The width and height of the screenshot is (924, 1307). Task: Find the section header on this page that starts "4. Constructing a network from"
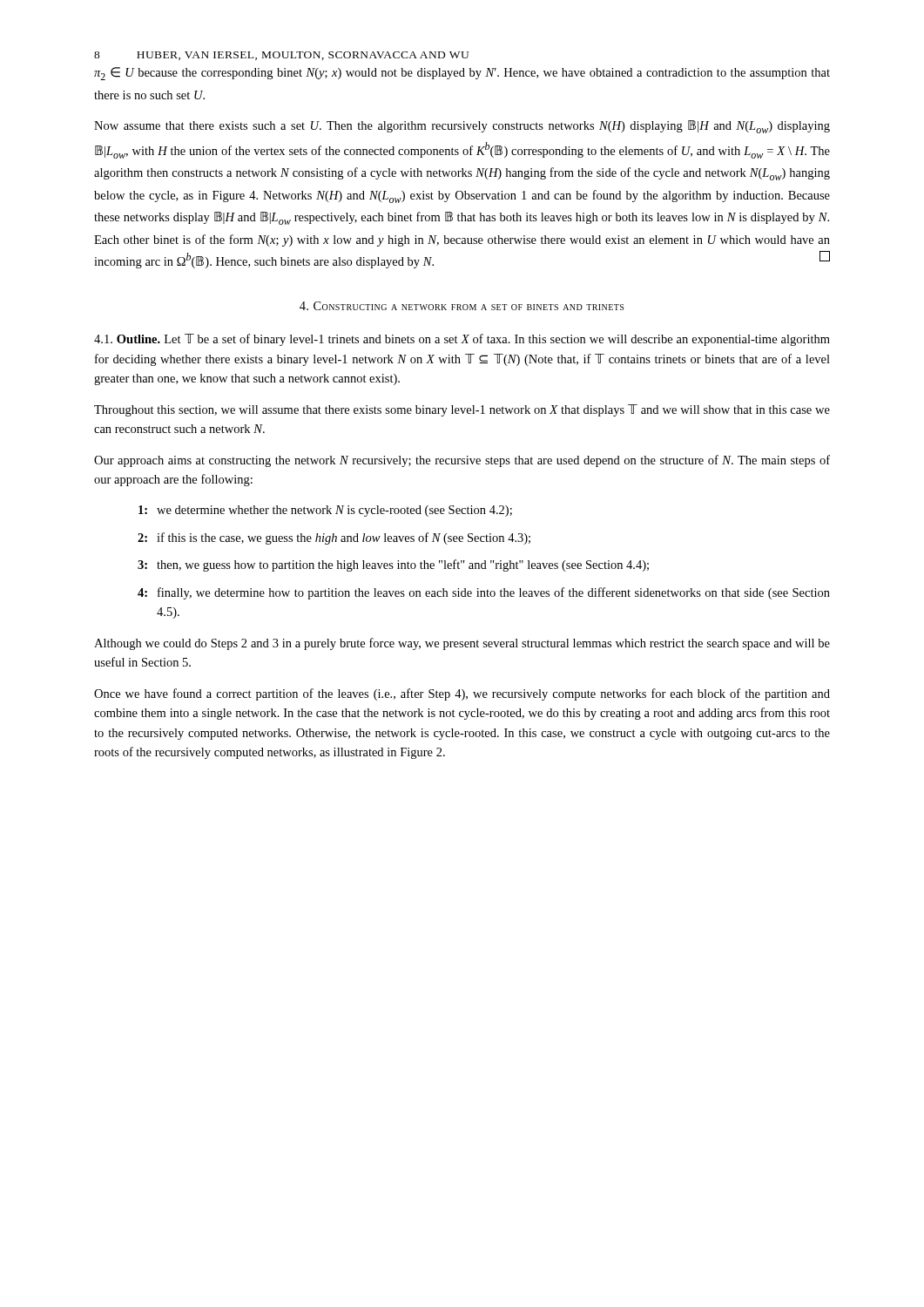[462, 306]
